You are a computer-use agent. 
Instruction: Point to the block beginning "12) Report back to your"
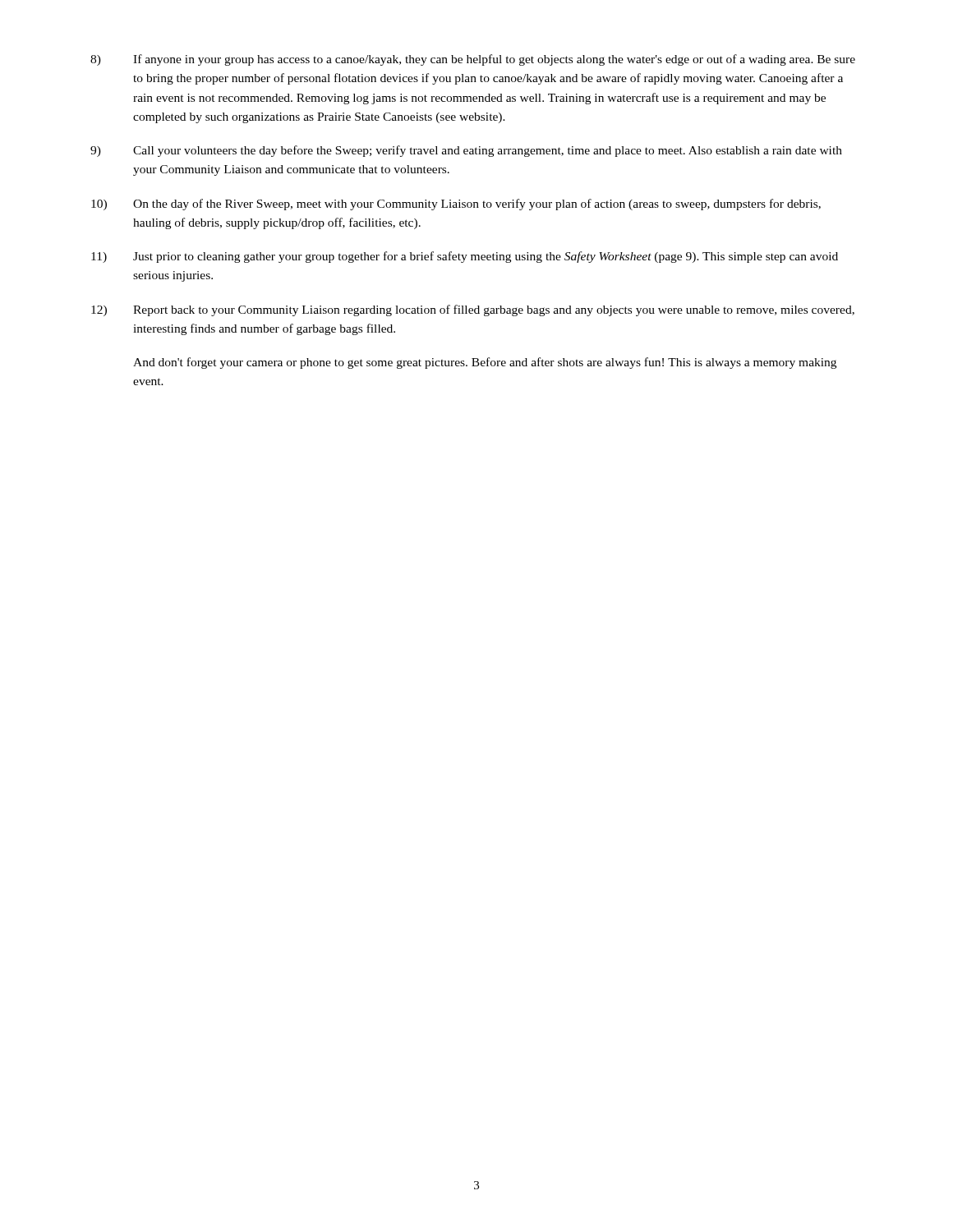tap(476, 318)
